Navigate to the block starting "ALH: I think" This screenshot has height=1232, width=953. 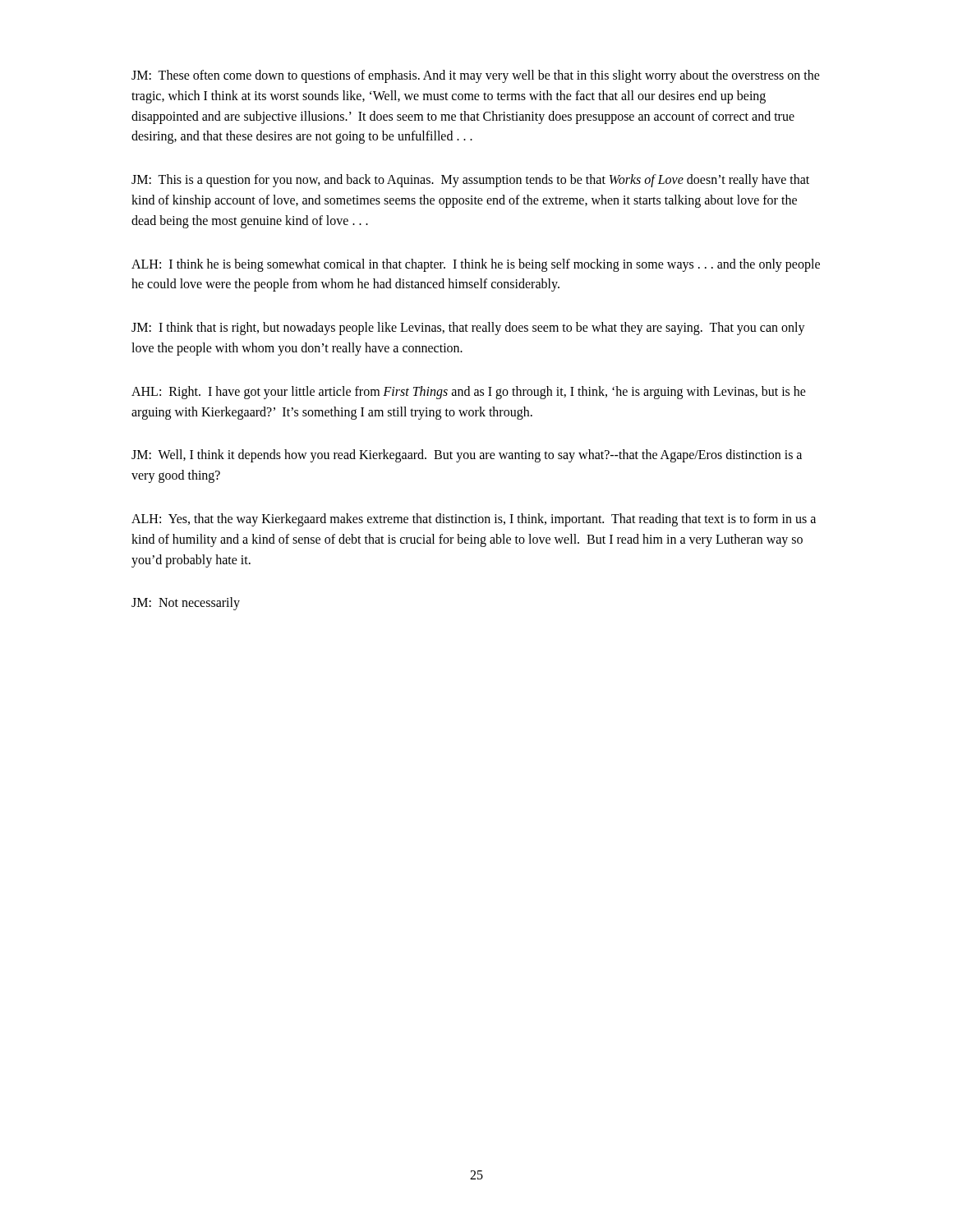point(476,274)
